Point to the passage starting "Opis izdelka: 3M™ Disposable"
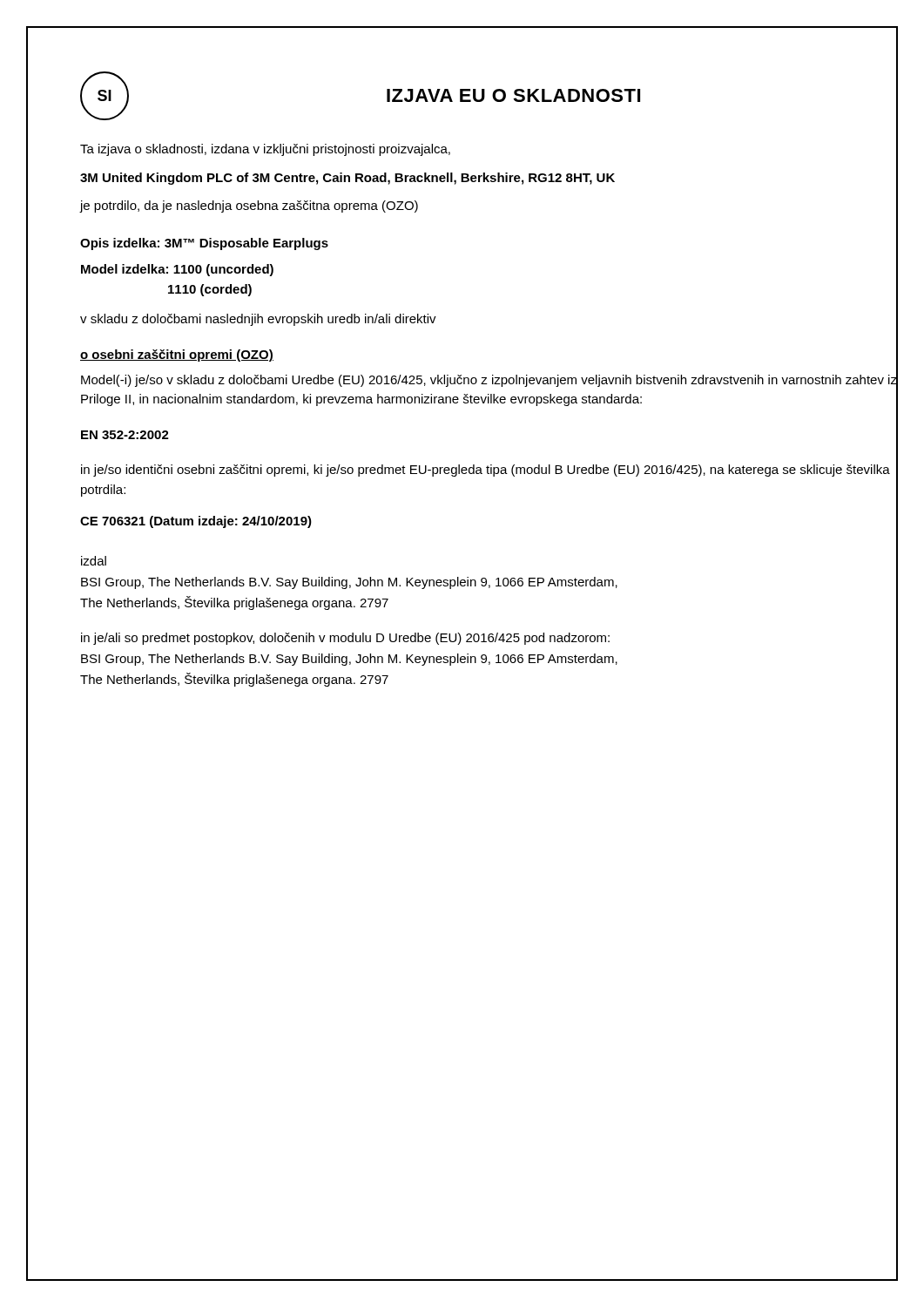Screen dimensions: 1307x924 point(204,242)
